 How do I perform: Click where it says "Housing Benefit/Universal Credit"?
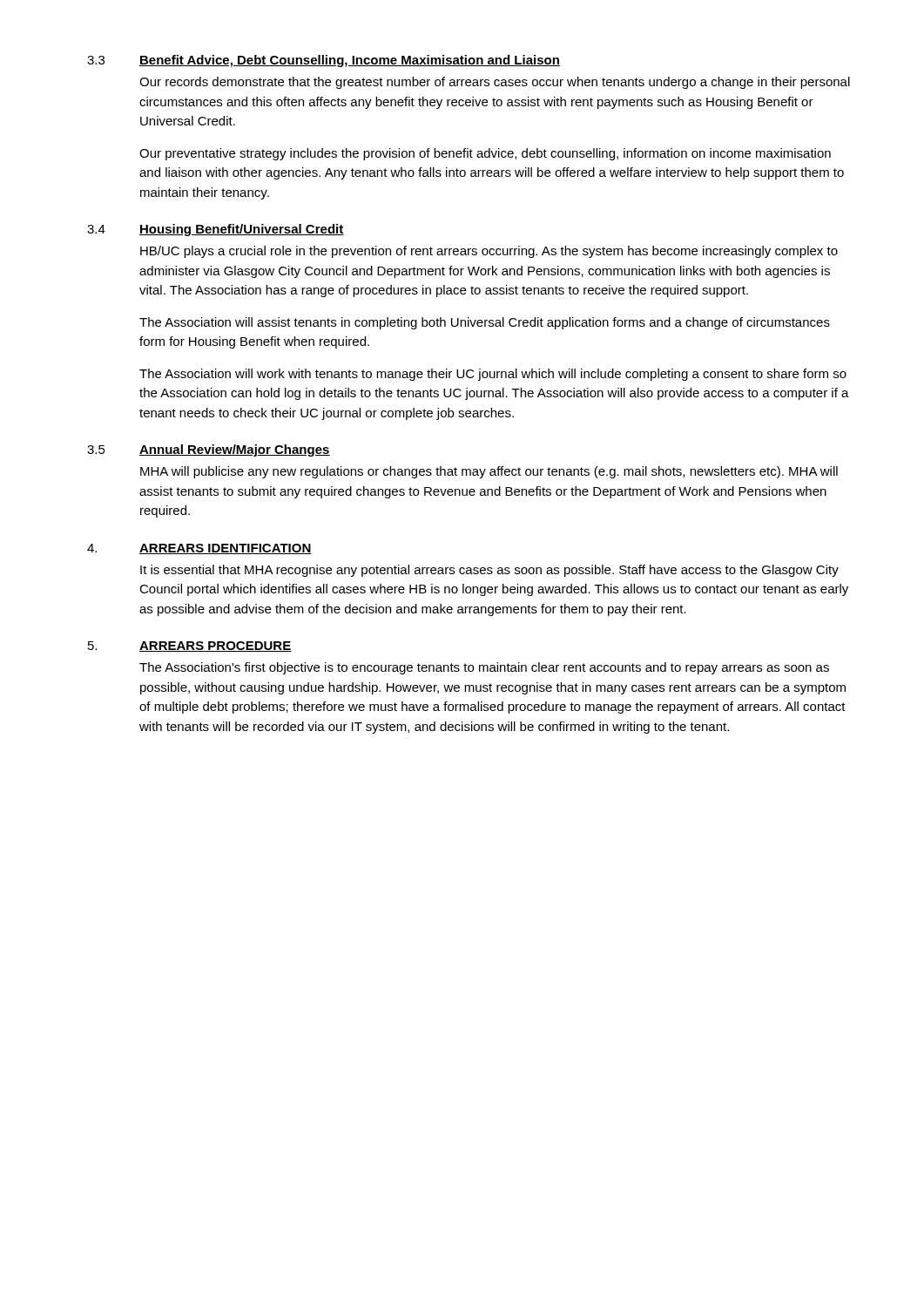[241, 229]
